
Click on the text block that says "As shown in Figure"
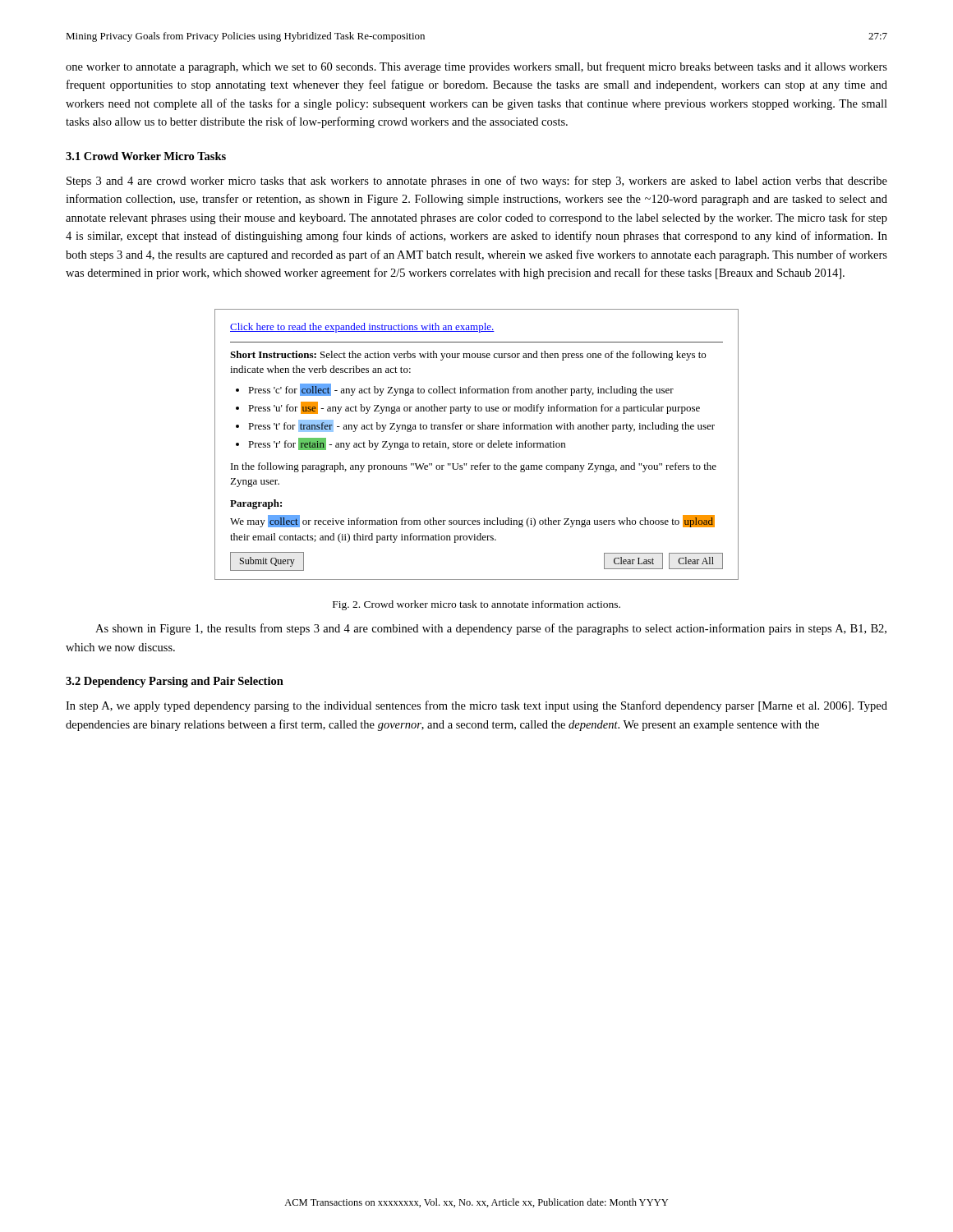tap(476, 638)
